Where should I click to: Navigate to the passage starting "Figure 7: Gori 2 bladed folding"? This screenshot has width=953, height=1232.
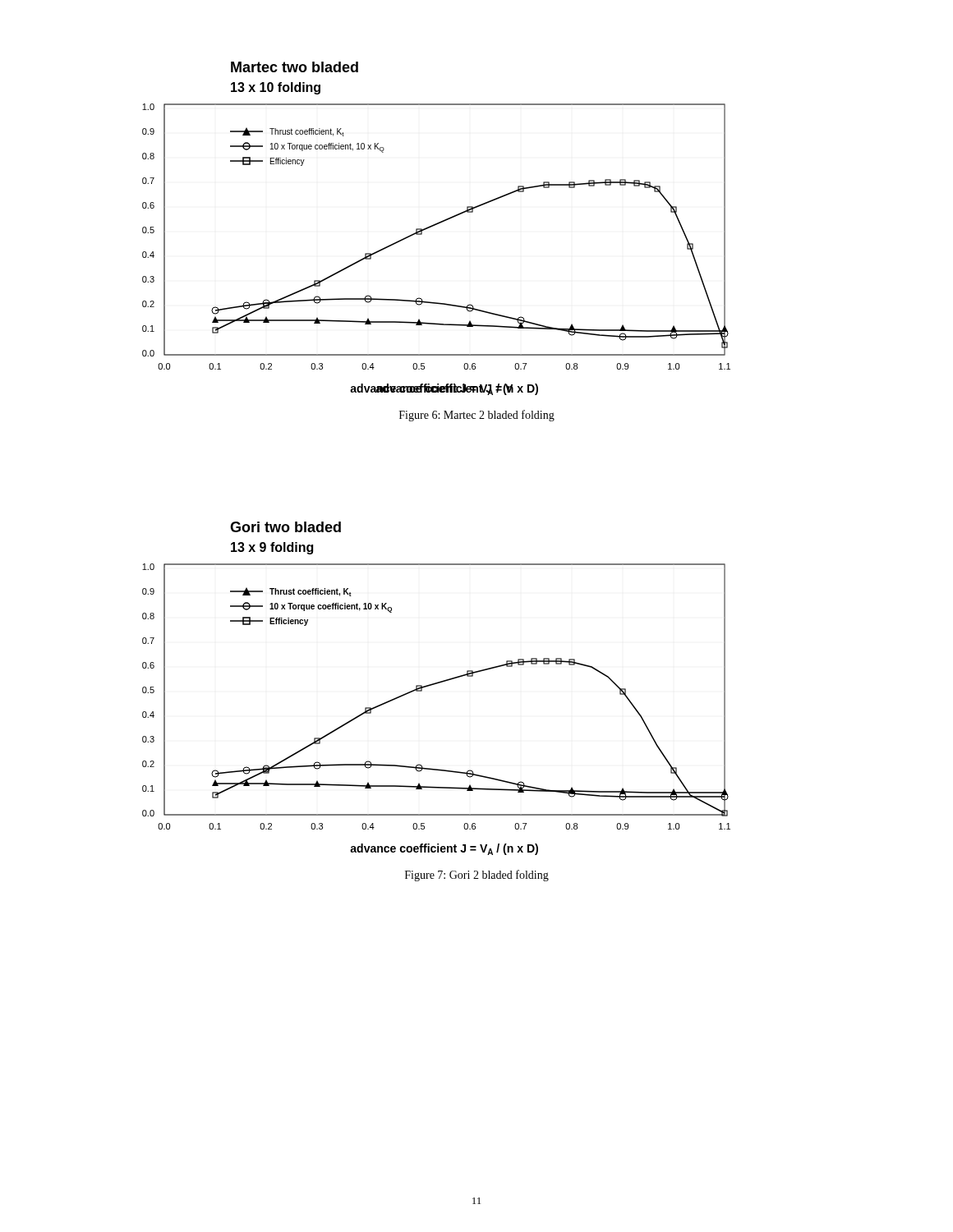click(x=476, y=875)
